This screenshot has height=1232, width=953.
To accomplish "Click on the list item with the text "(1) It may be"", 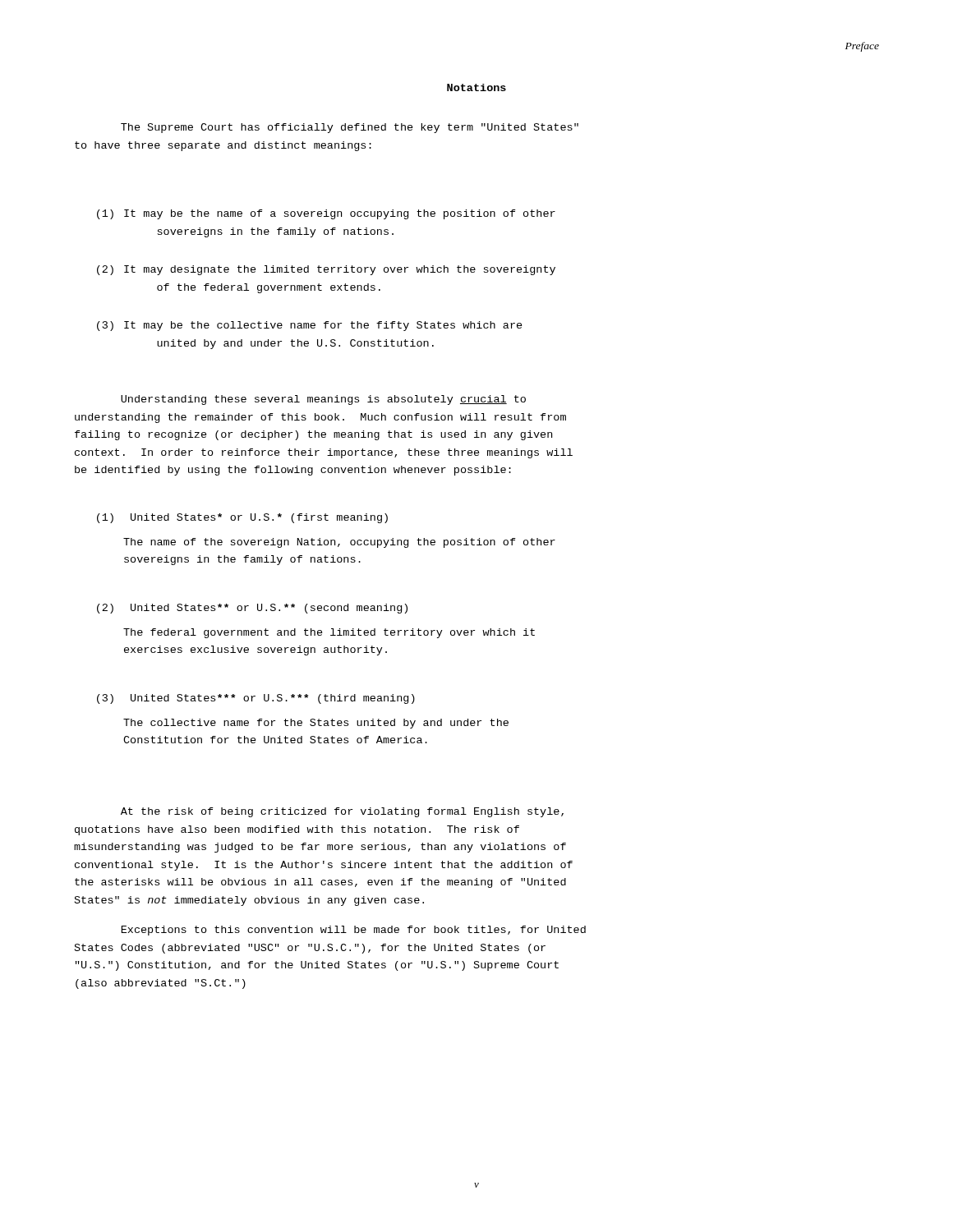I will click(x=476, y=223).
